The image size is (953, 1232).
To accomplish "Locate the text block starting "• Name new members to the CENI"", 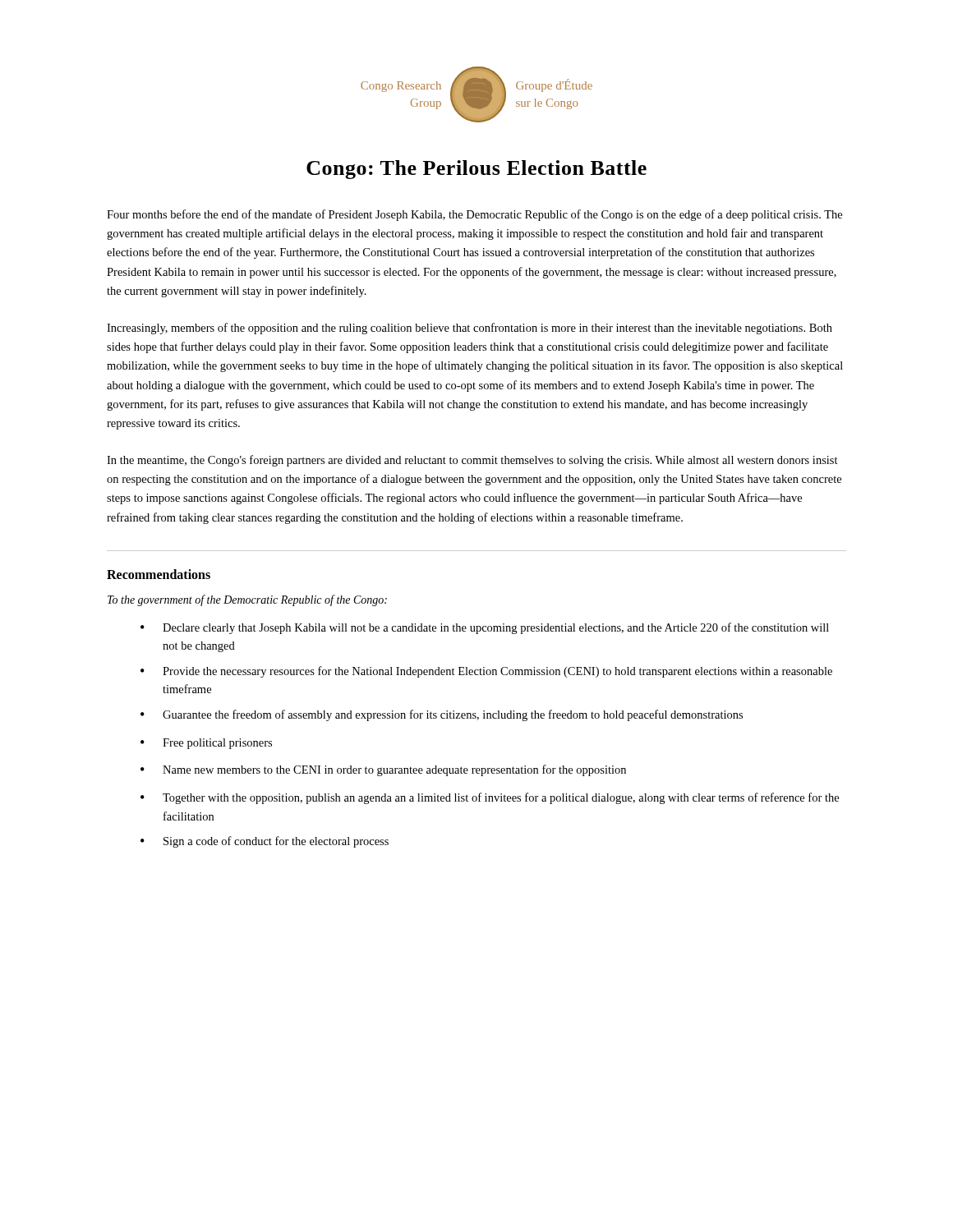I will [x=493, y=772].
